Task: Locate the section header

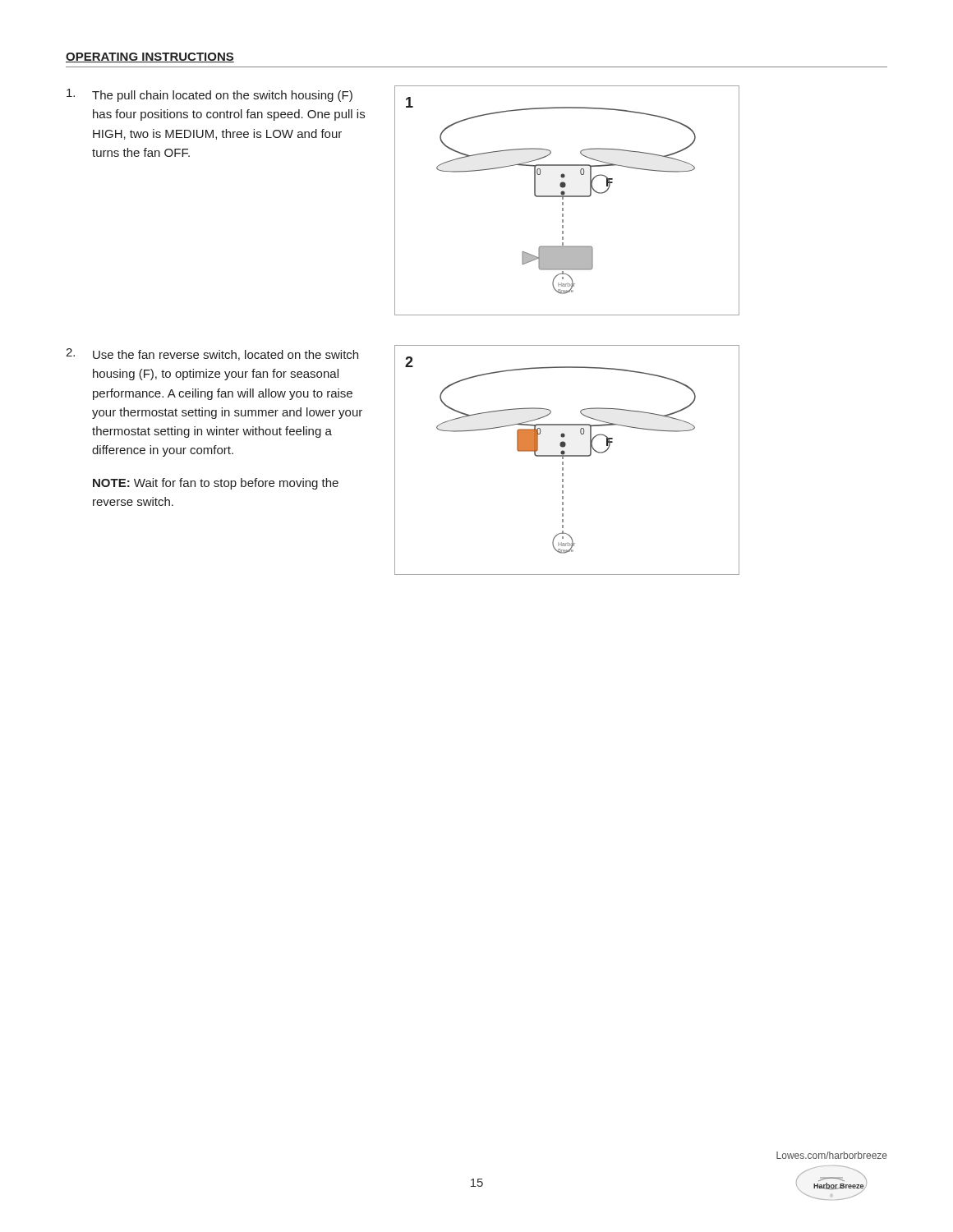Action: (150, 56)
